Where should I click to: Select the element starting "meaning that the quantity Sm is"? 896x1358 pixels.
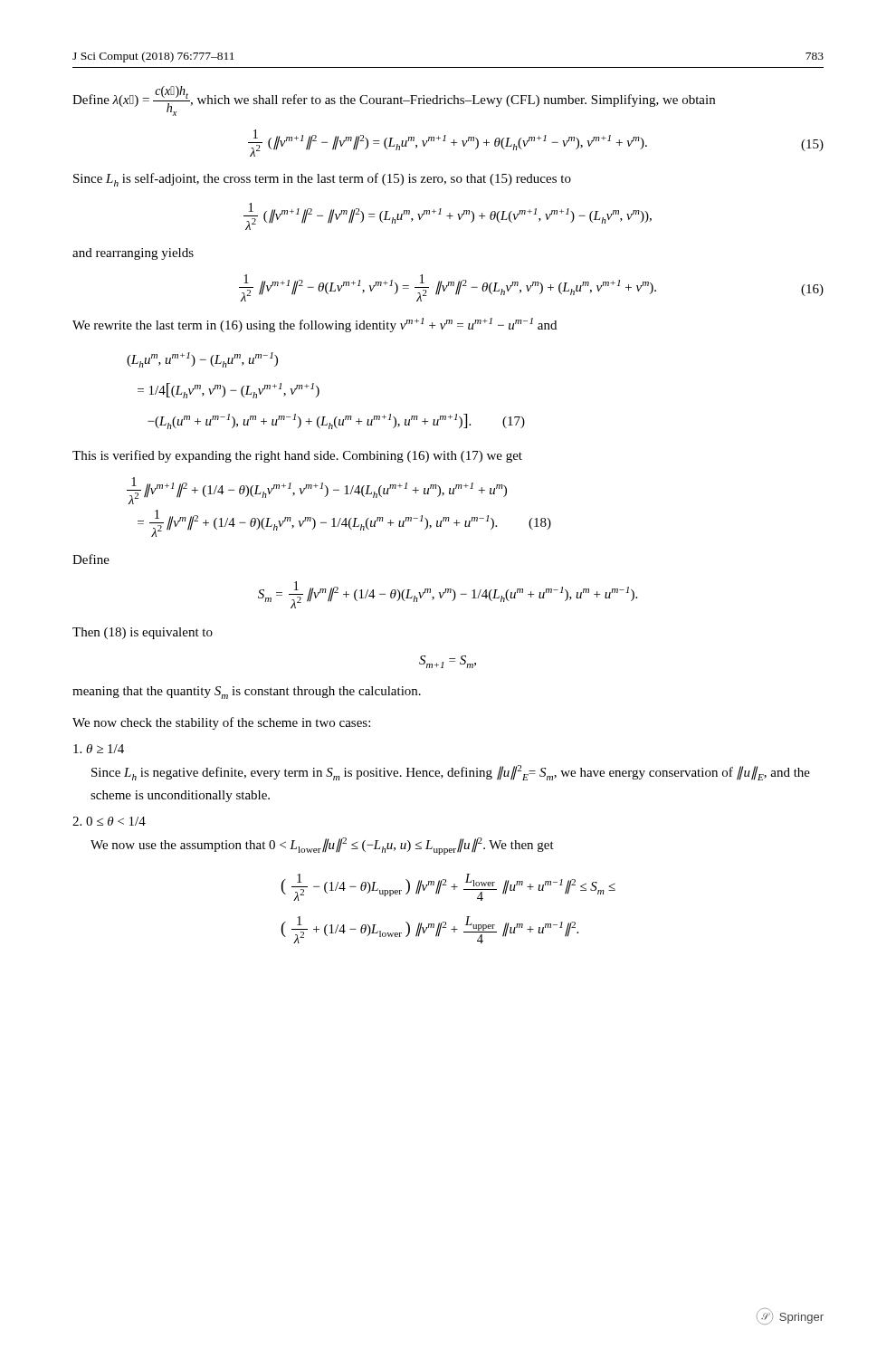point(247,693)
